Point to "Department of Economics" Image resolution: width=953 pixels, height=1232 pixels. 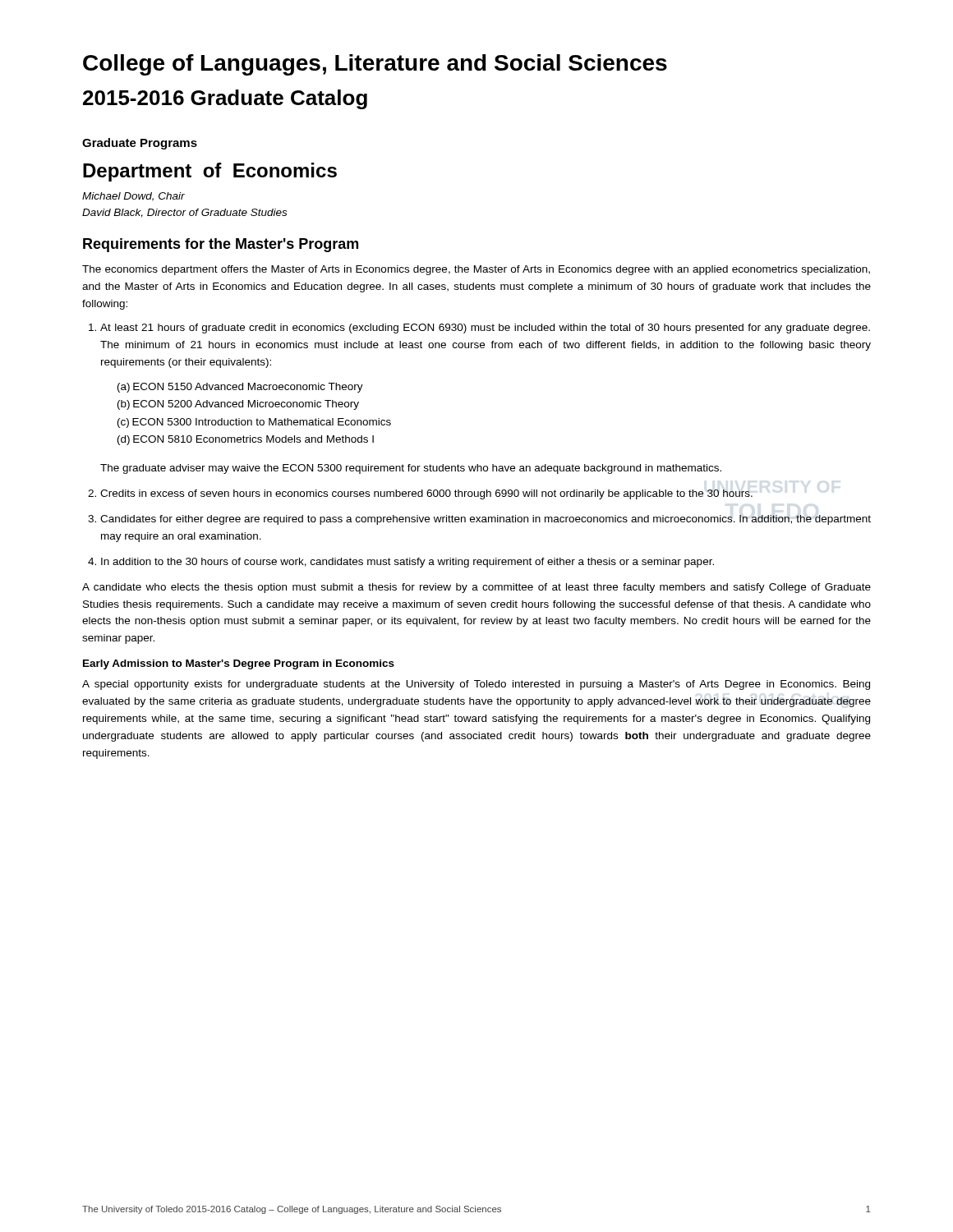(210, 172)
